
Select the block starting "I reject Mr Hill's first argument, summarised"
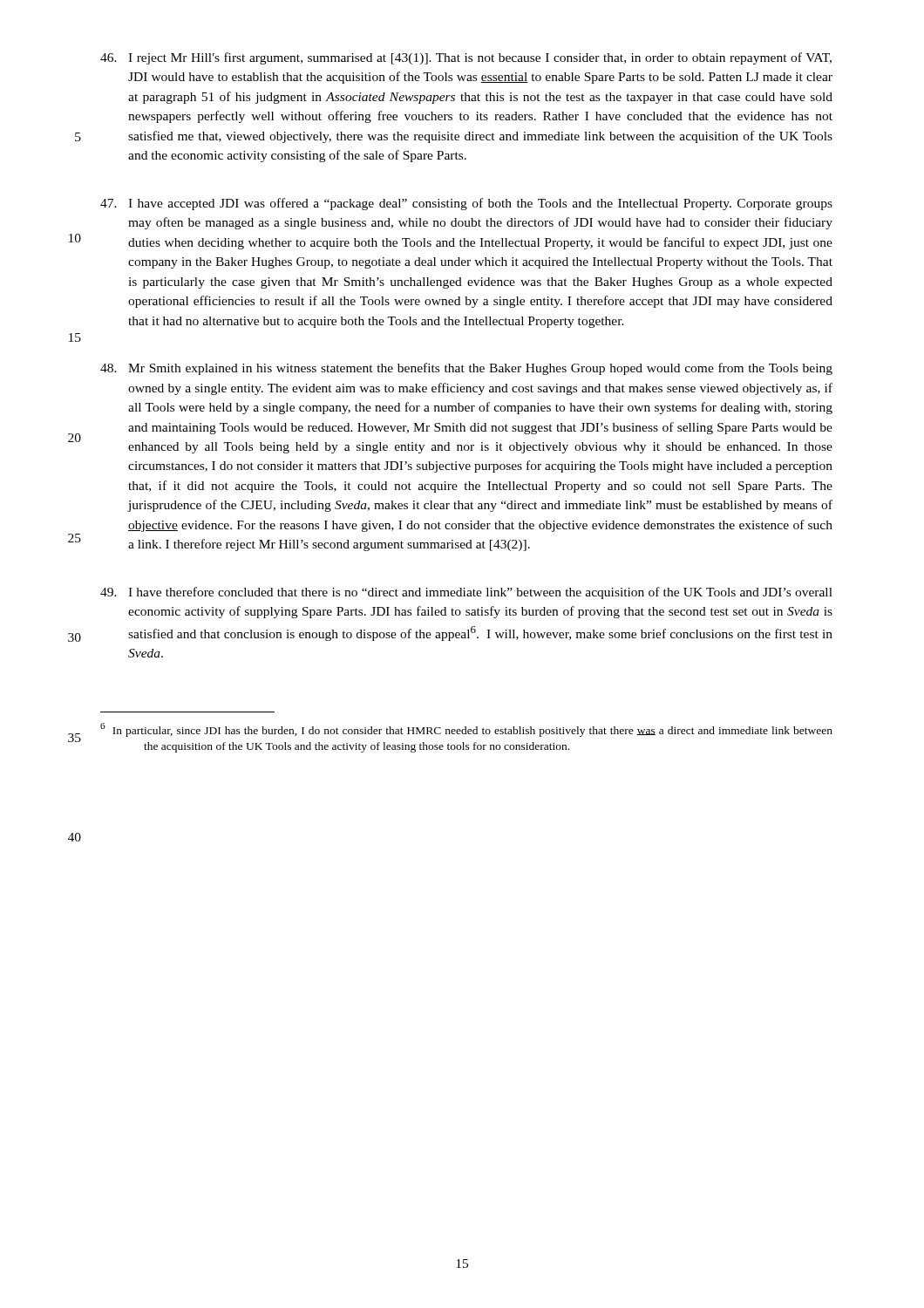tap(466, 107)
